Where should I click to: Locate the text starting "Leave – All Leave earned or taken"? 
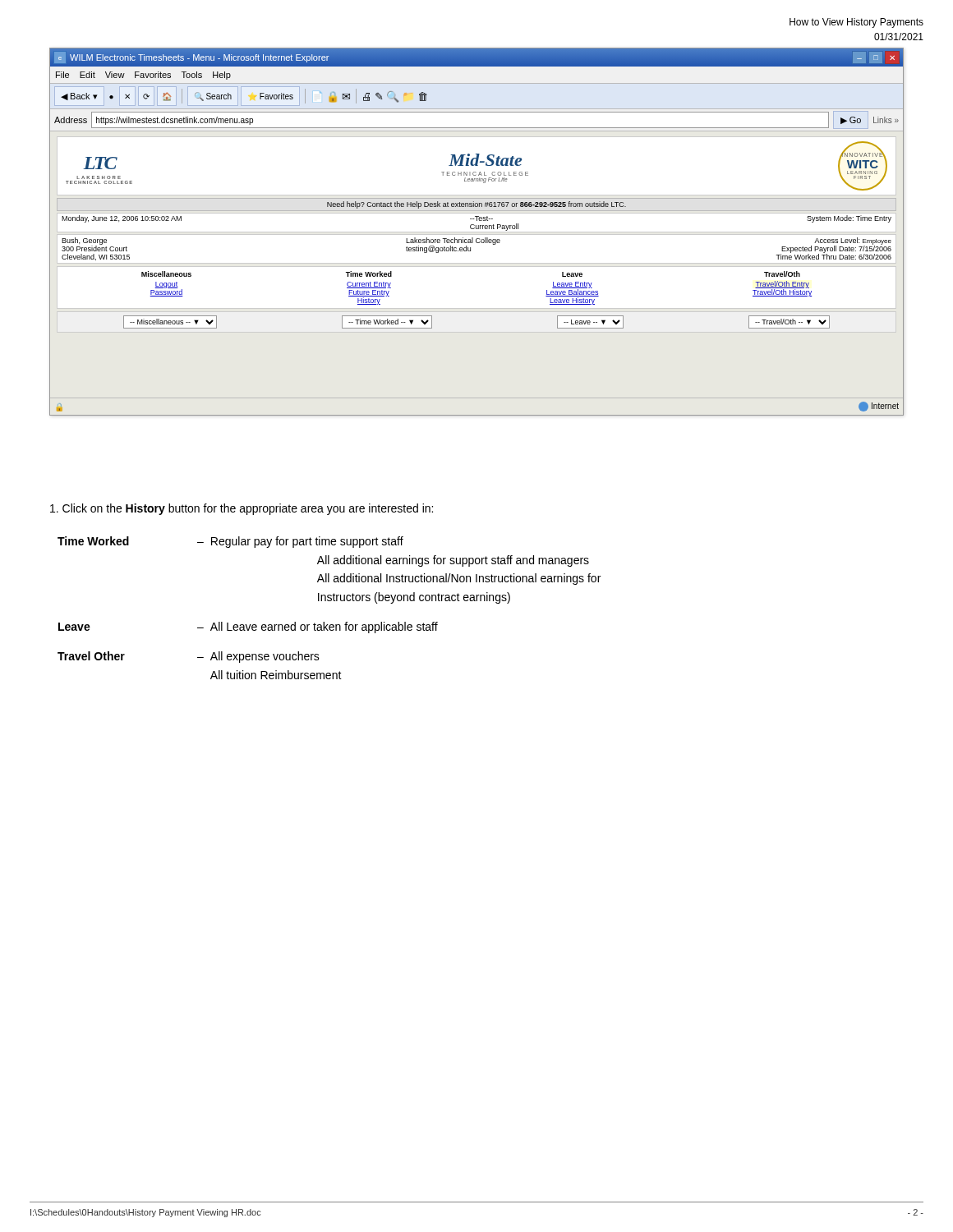click(248, 627)
